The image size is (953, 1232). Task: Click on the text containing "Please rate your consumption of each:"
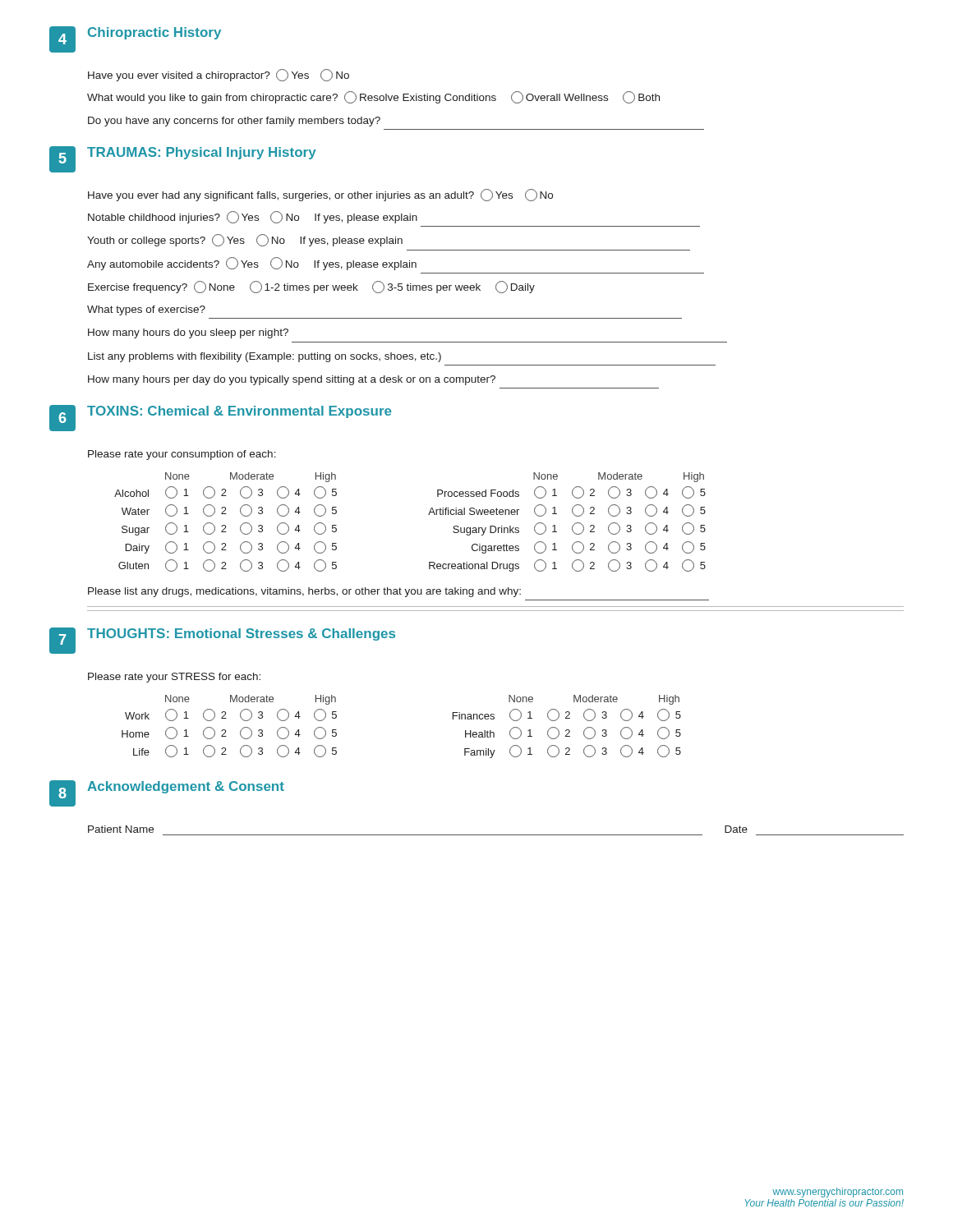182,454
